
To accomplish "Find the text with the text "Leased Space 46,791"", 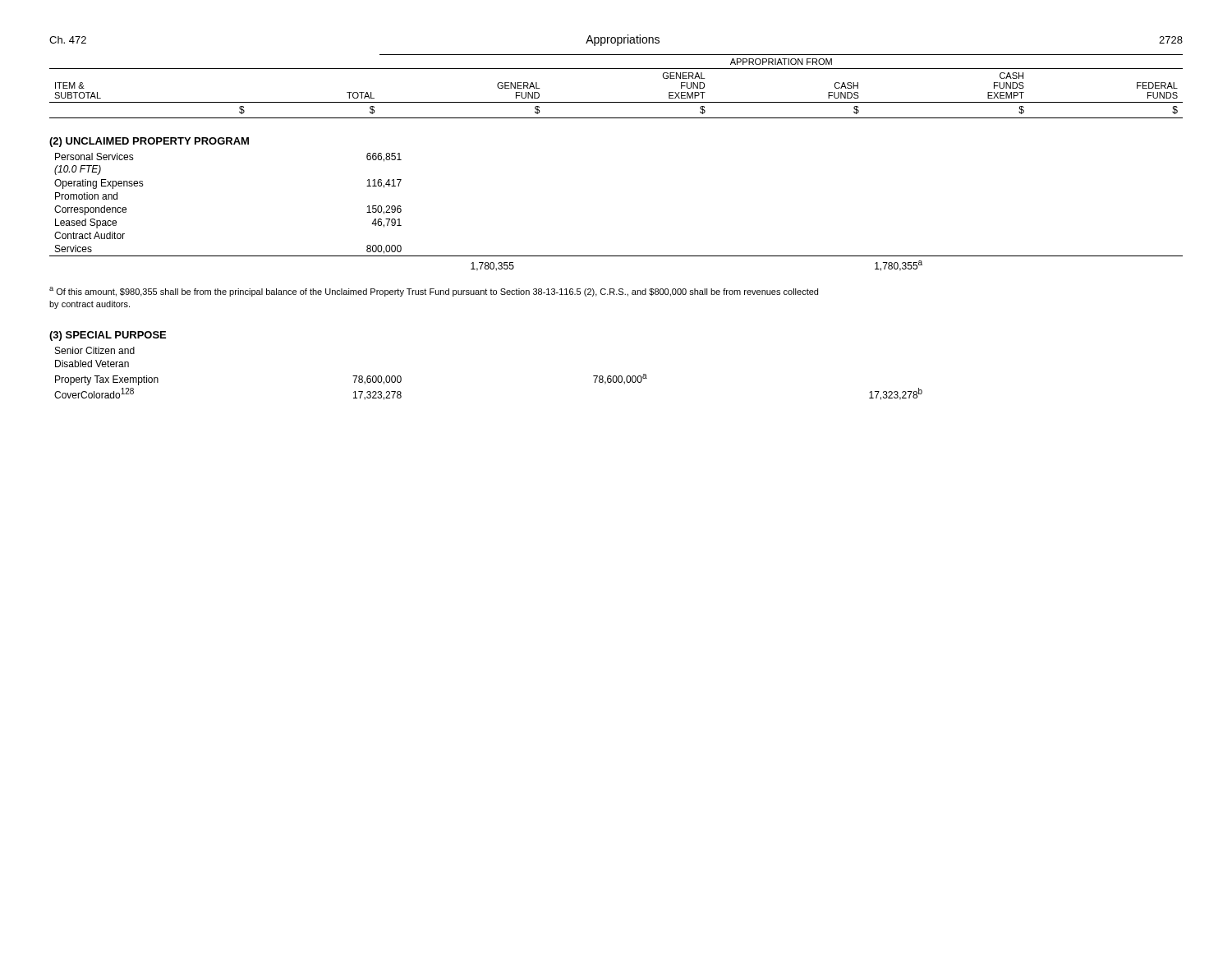I will [x=83, y=223].
